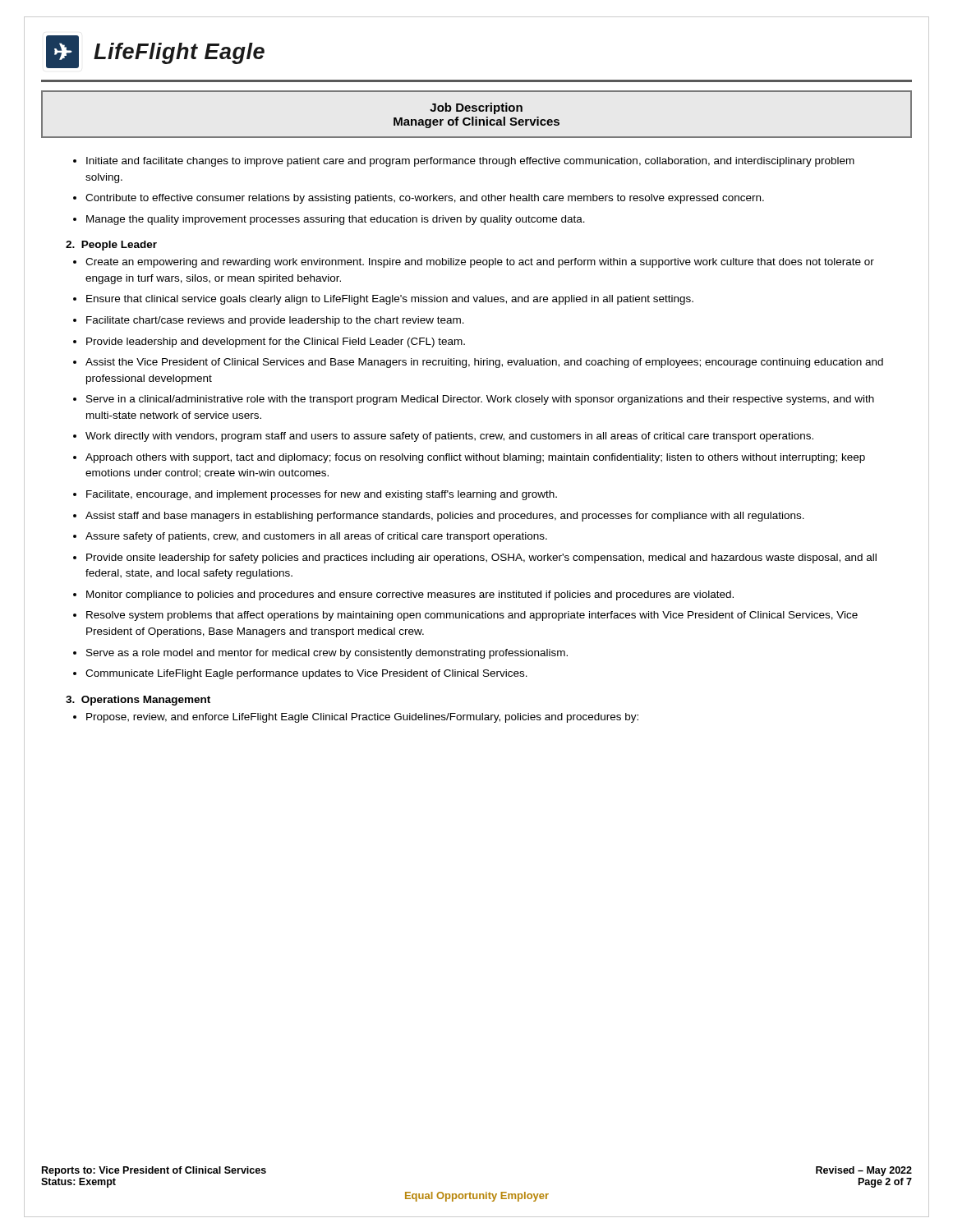The height and width of the screenshot is (1232, 953).
Task: Select the list item that reads "Propose, review, and enforce"
Action: (476, 717)
